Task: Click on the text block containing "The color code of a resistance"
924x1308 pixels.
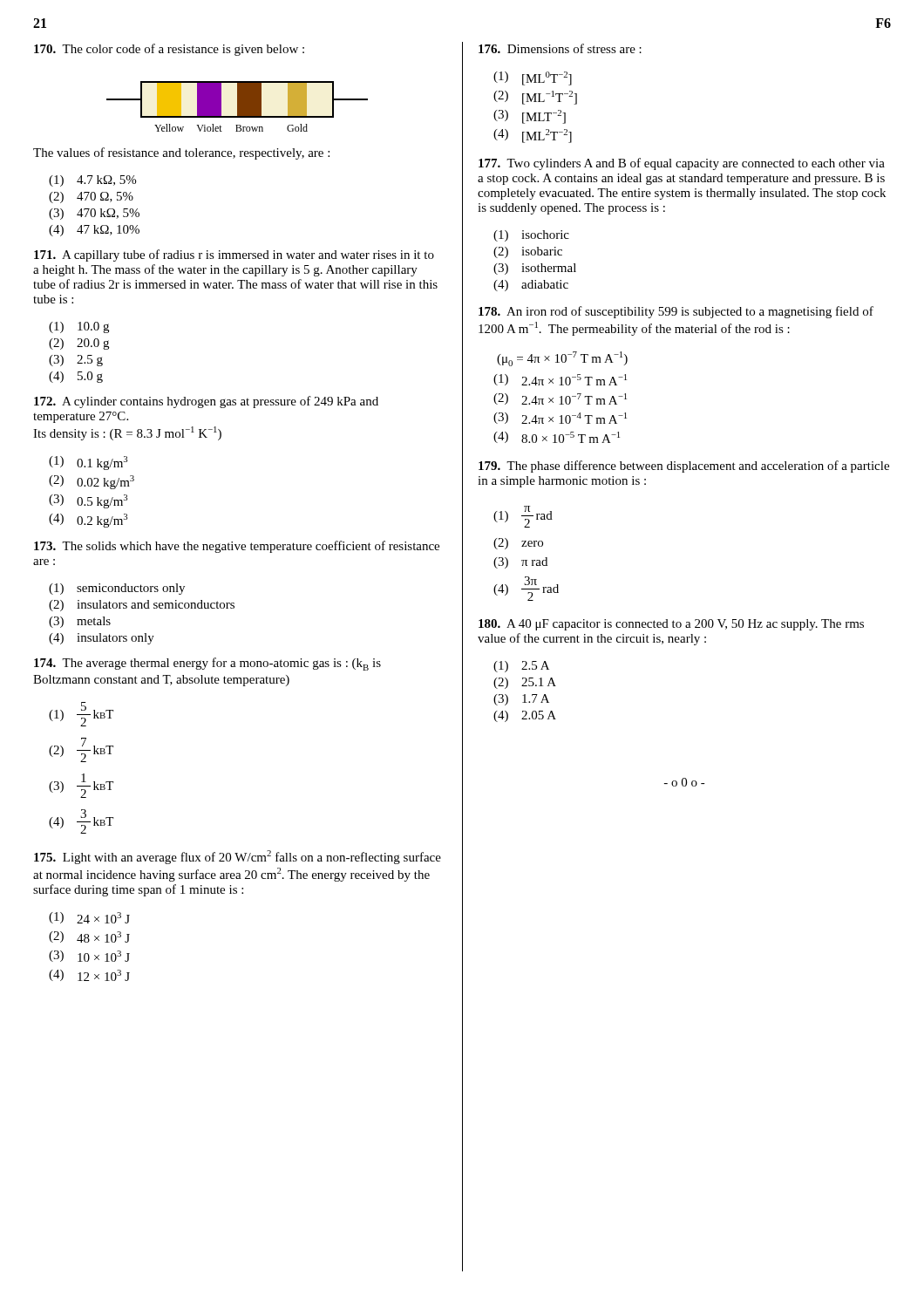Action: coord(169,49)
